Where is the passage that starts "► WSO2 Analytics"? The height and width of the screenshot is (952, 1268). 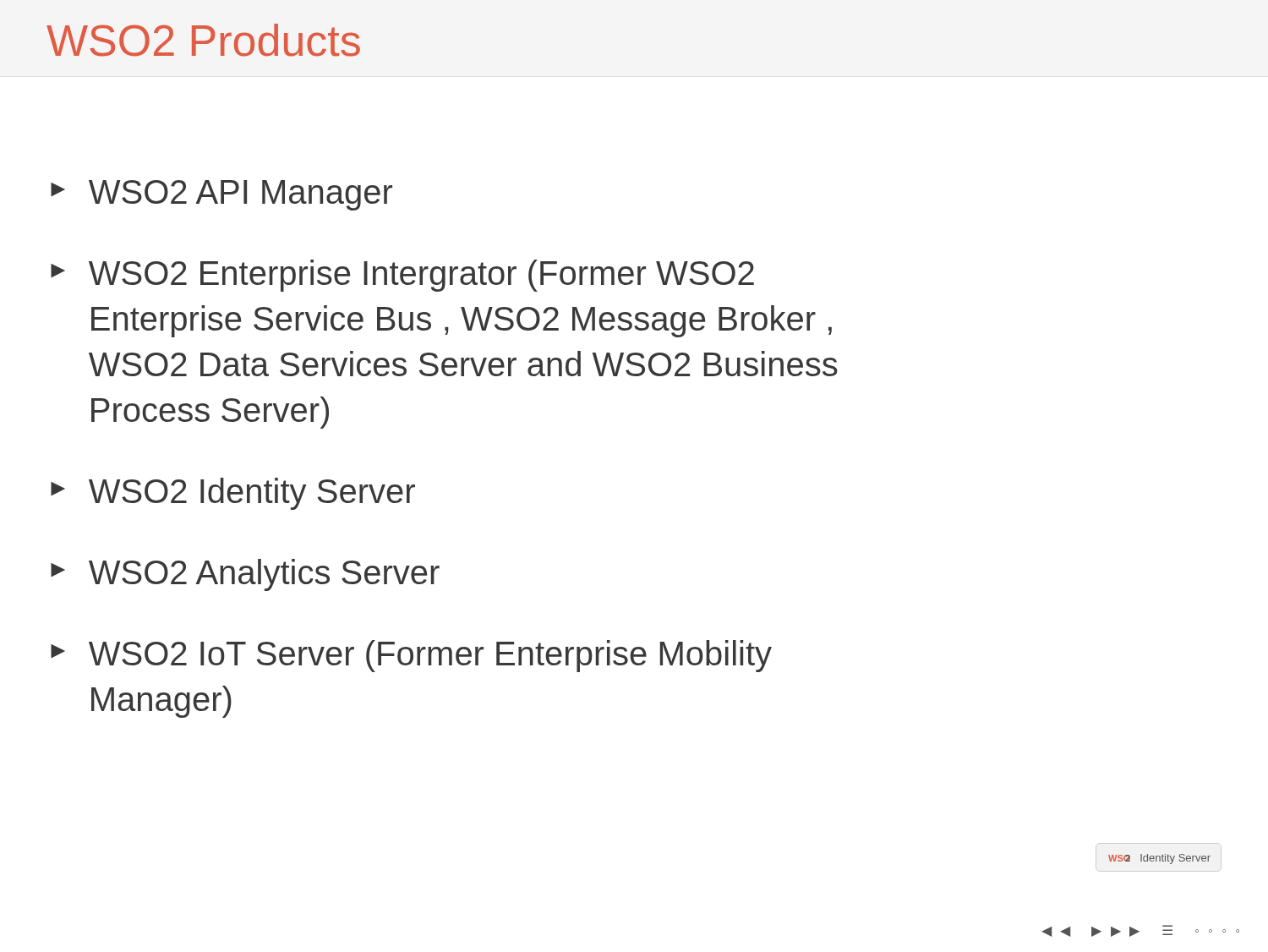point(243,572)
